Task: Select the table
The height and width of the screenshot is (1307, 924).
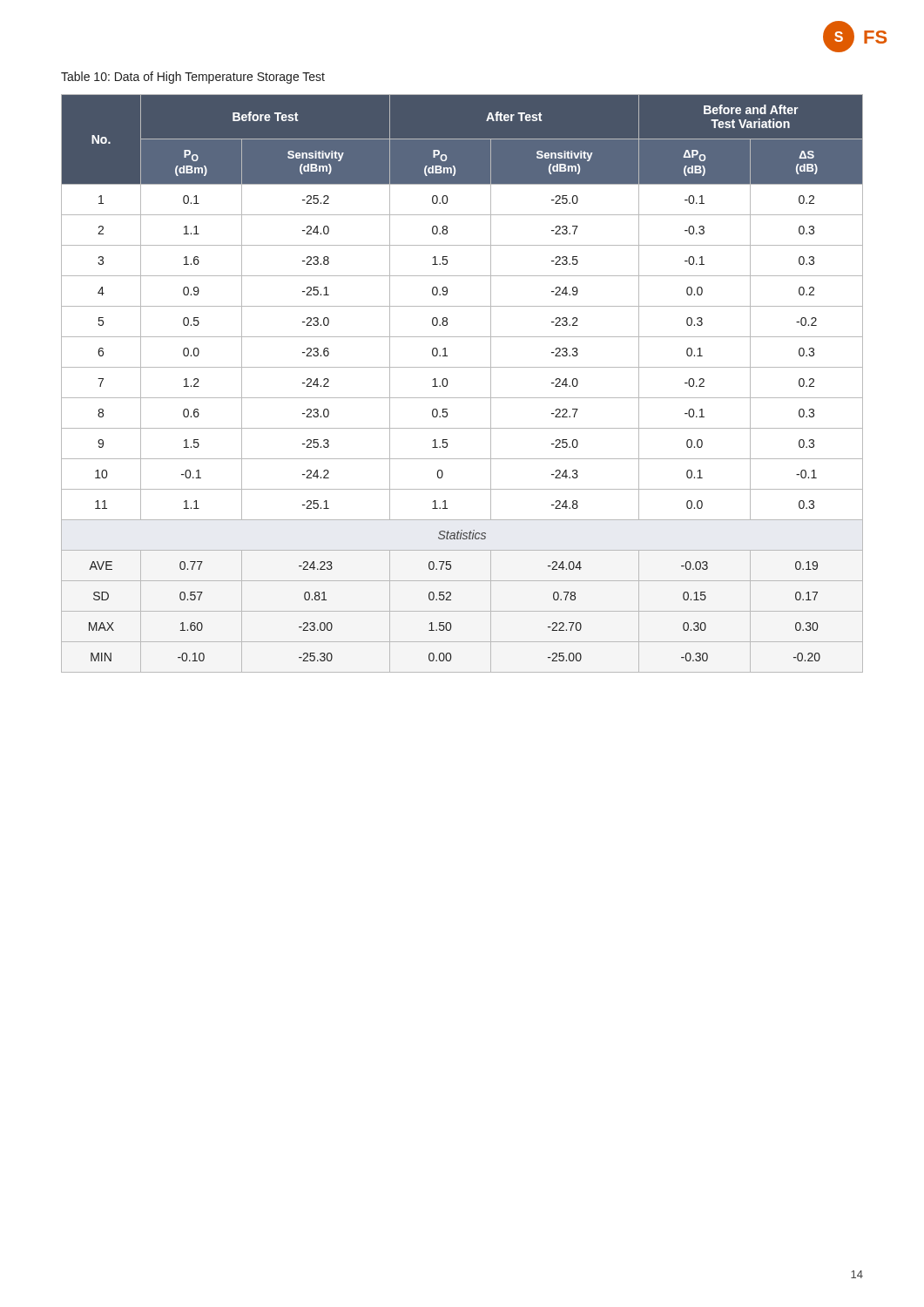Action: point(462,383)
